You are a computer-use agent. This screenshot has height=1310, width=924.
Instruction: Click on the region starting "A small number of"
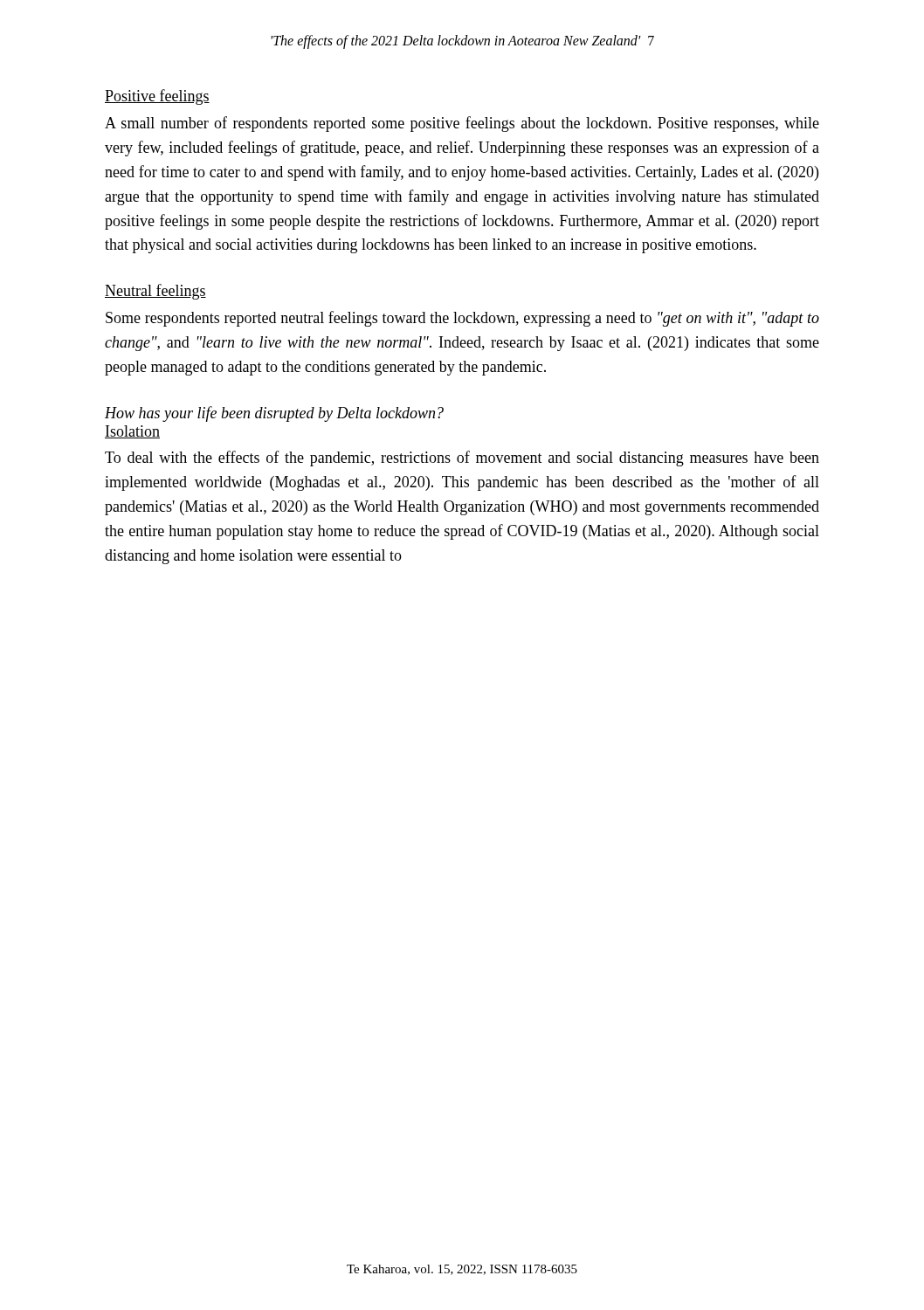coord(462,184)
